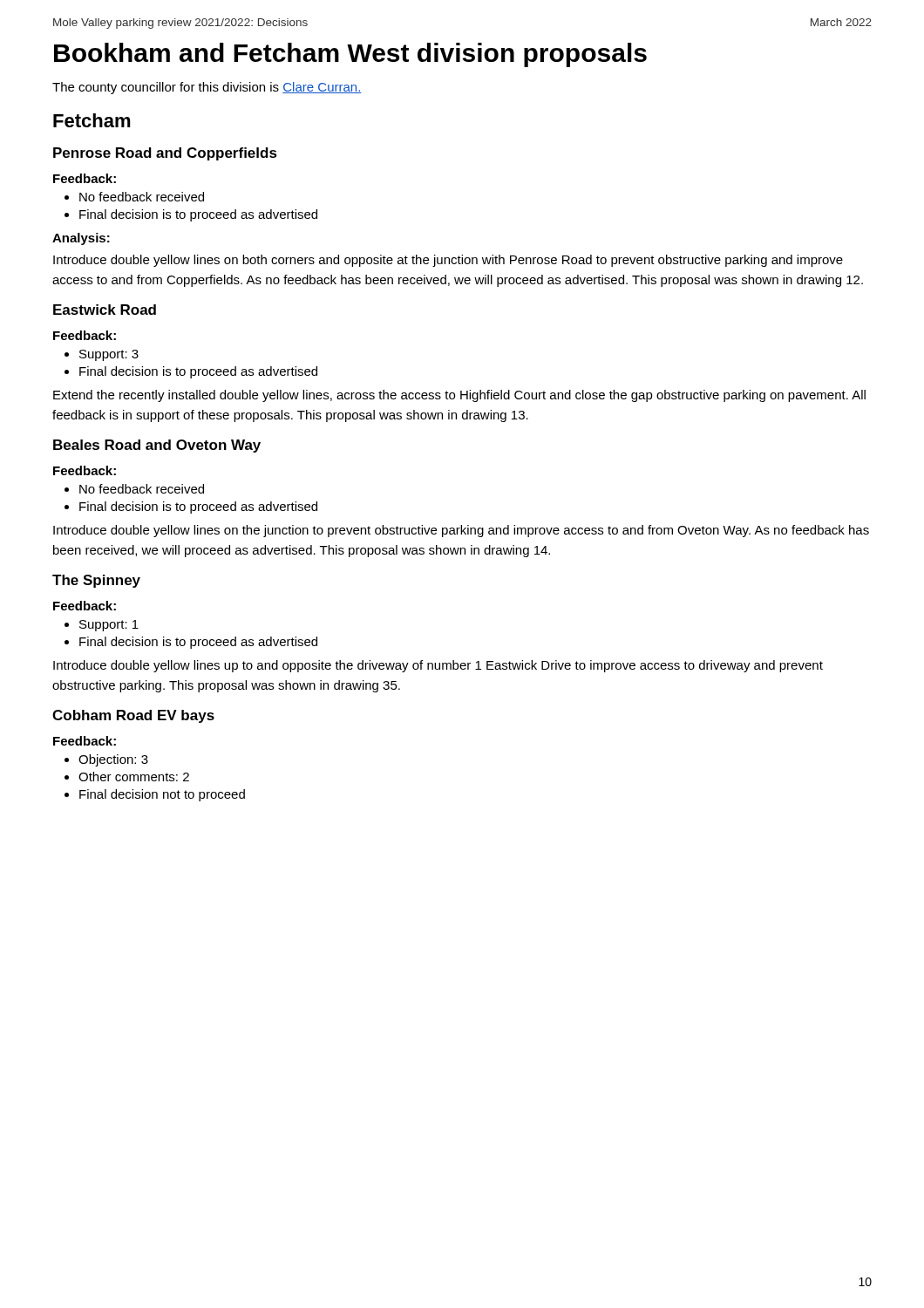The image size is (924, 1308).
Task: Select the list item that says "Support: 3"
Action: tap(109, 354)
